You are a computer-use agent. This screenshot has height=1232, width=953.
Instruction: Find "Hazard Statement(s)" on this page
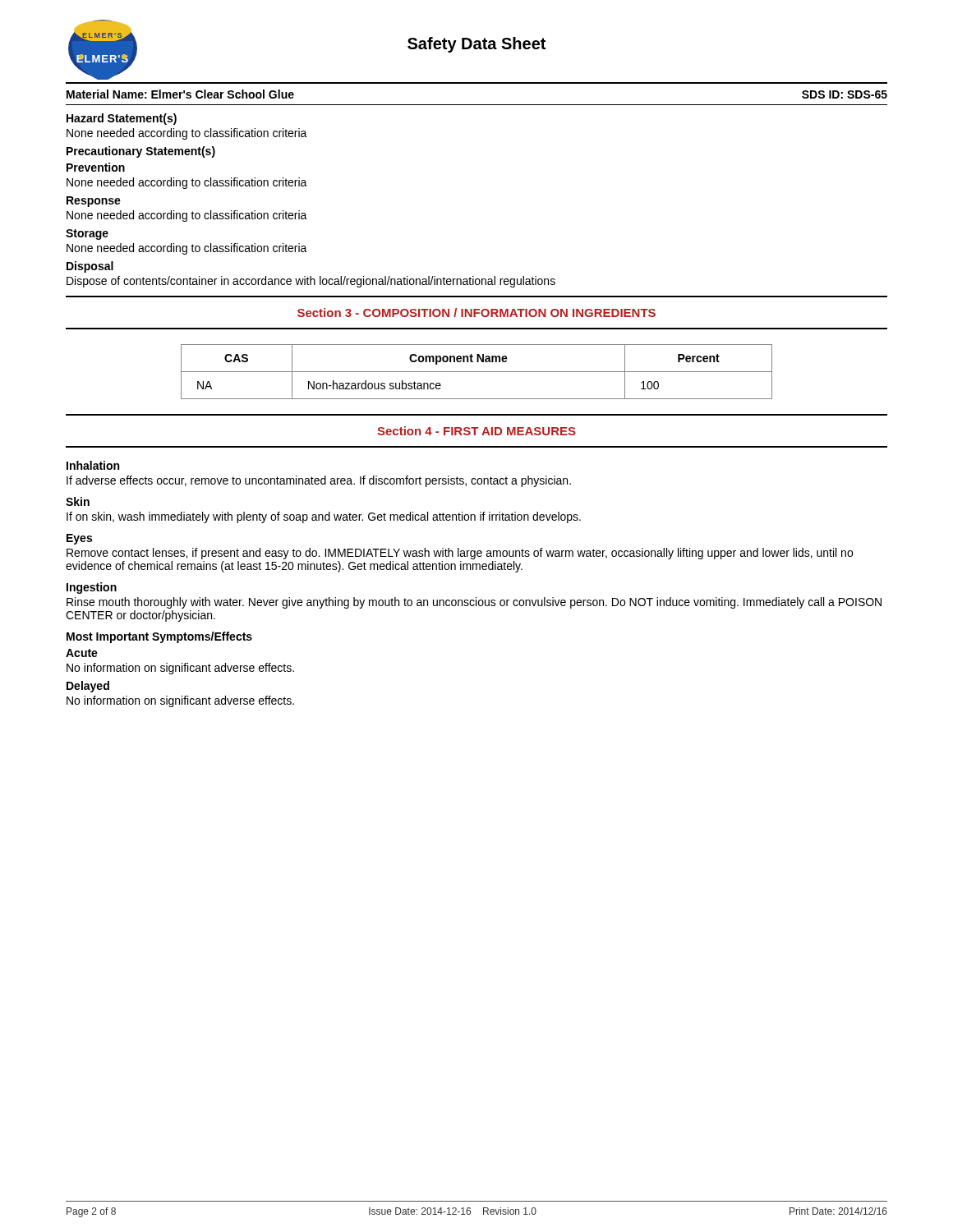pos(121,118)
